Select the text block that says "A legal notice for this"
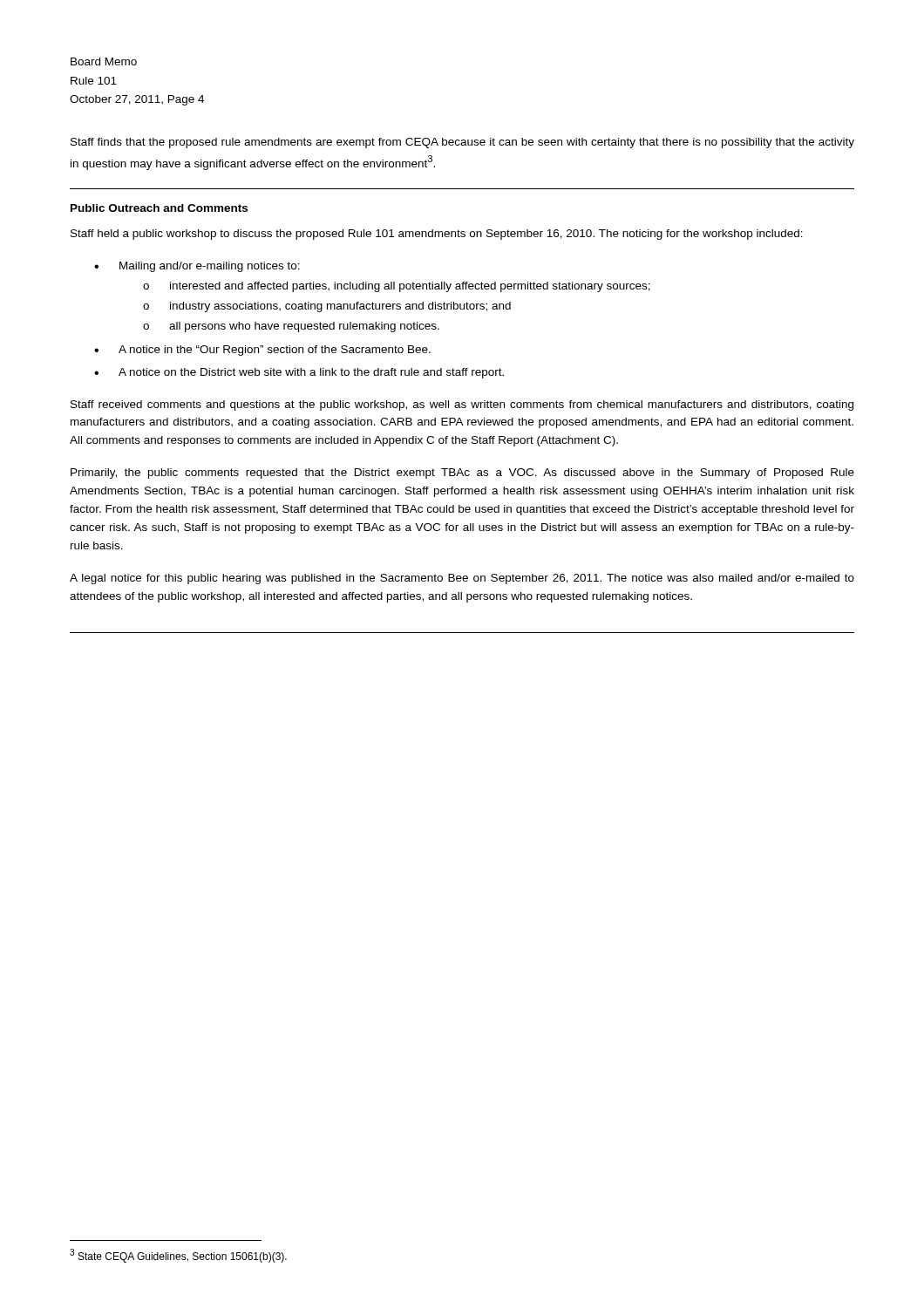Viewport: 924px width, 1308px height. 462,587
